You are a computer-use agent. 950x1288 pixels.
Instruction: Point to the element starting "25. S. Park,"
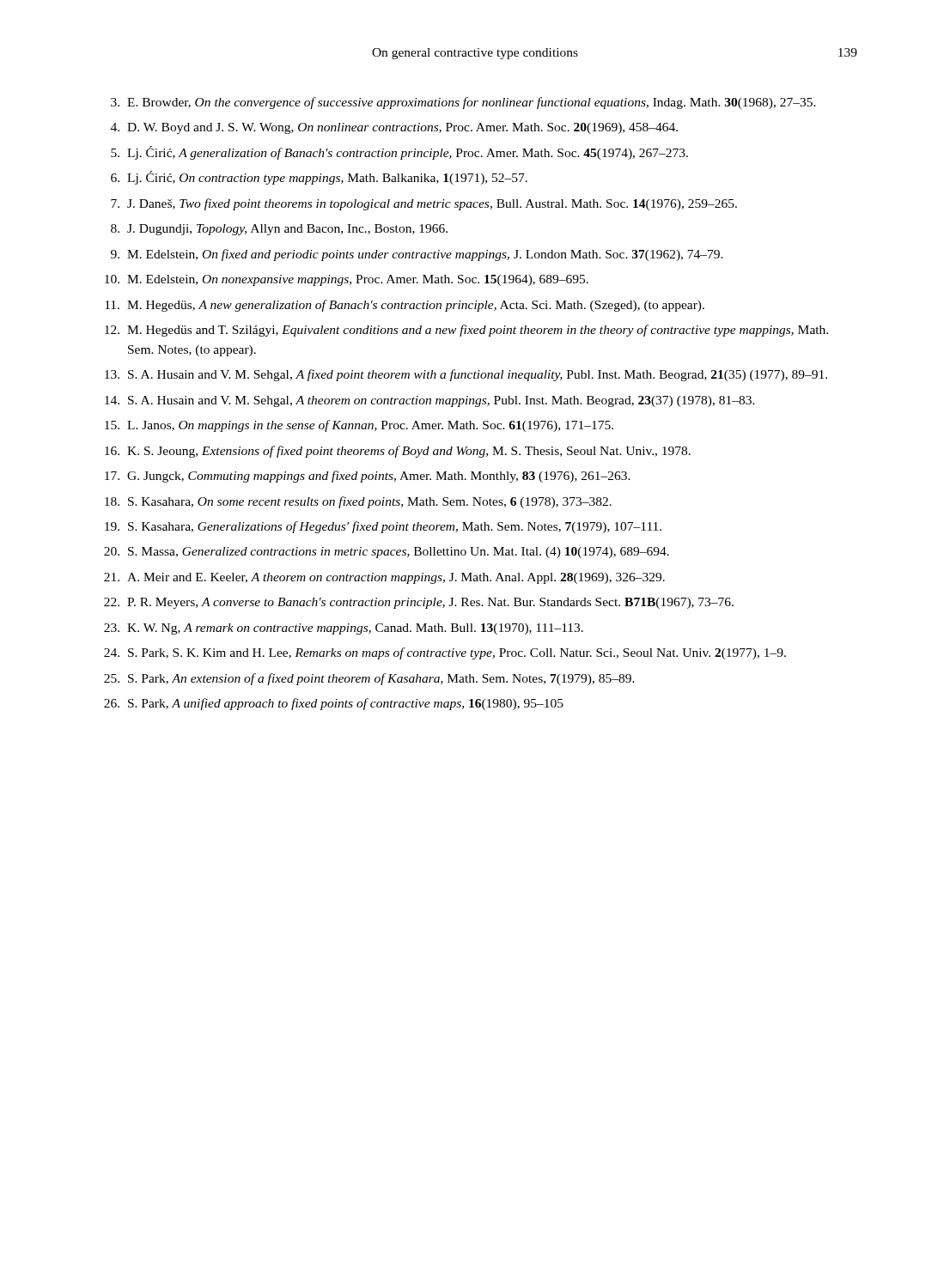475,678
